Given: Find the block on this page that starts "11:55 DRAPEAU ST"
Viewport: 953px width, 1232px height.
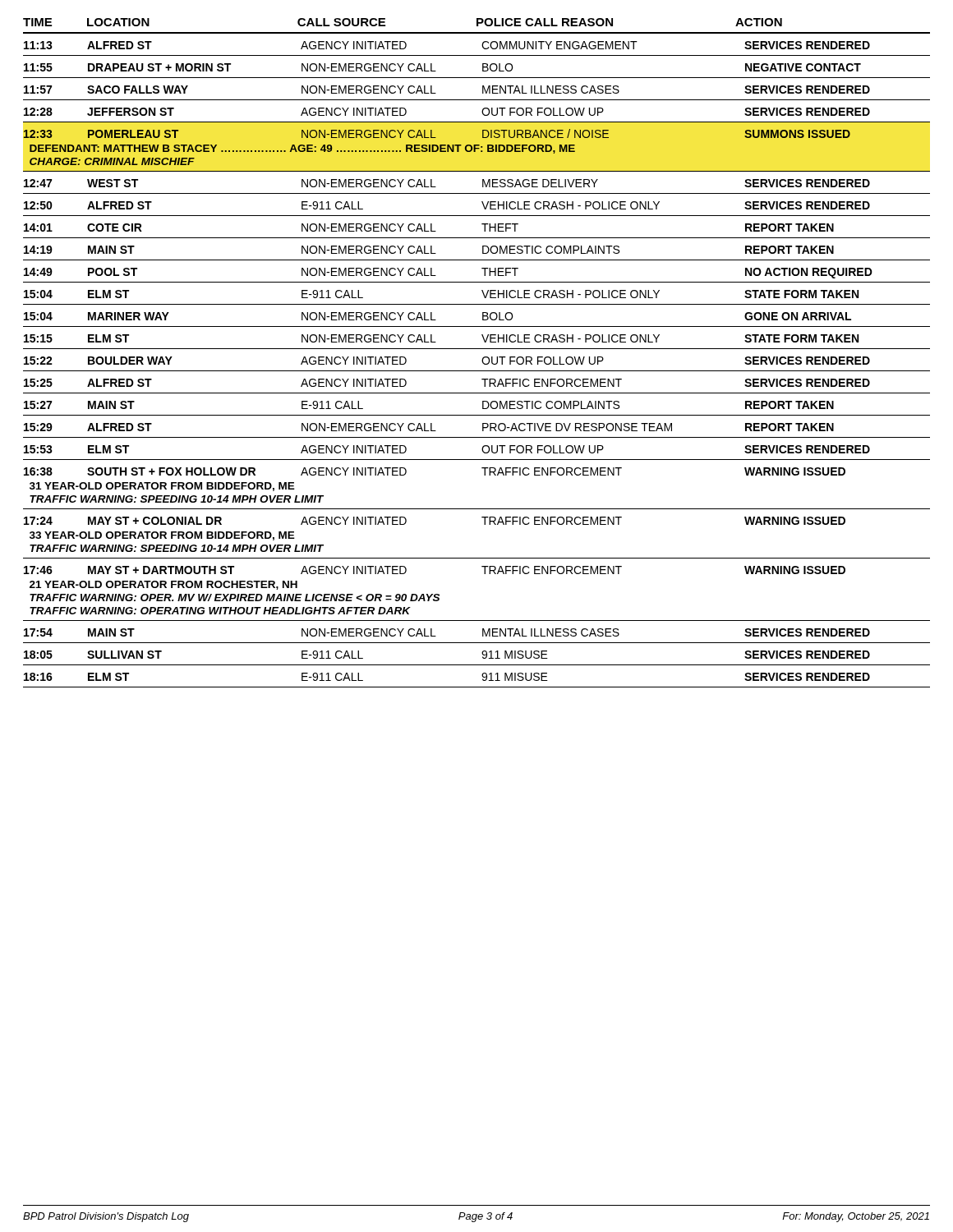Looking at the screenshot, I should coord(476,67).
